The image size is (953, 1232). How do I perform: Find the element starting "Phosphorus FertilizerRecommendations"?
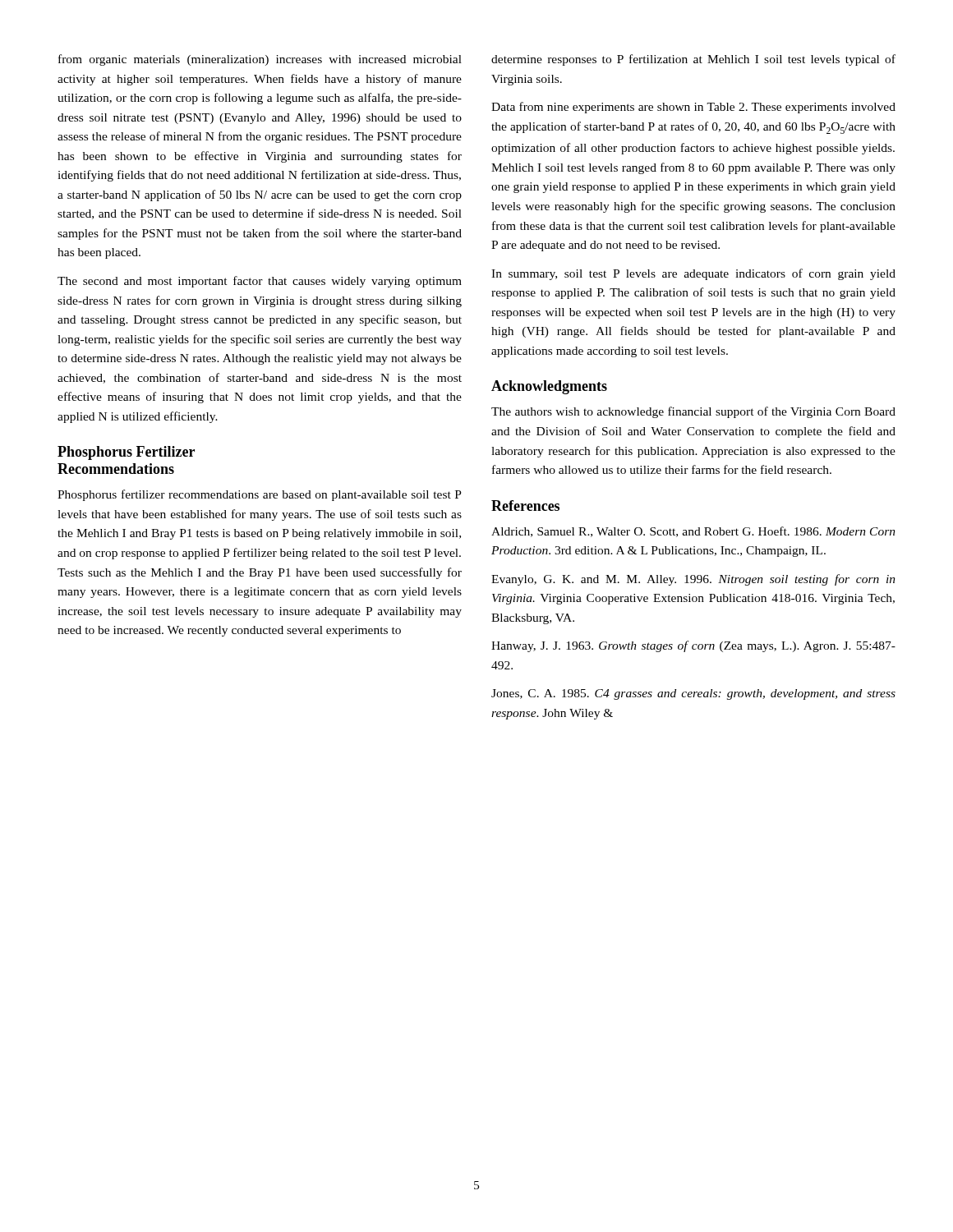coord(126,461)
